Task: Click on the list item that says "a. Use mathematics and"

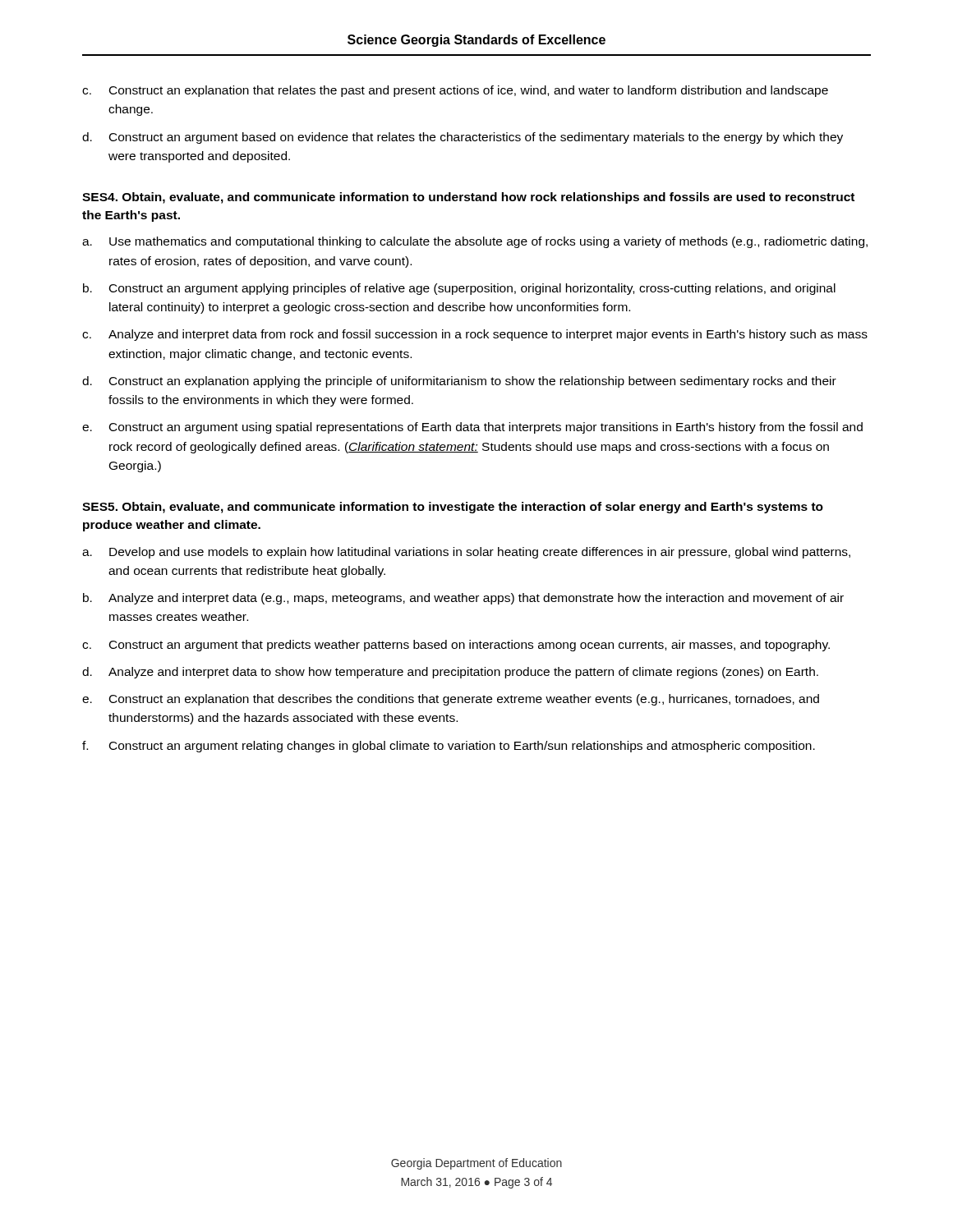Action: pos(476,251)
